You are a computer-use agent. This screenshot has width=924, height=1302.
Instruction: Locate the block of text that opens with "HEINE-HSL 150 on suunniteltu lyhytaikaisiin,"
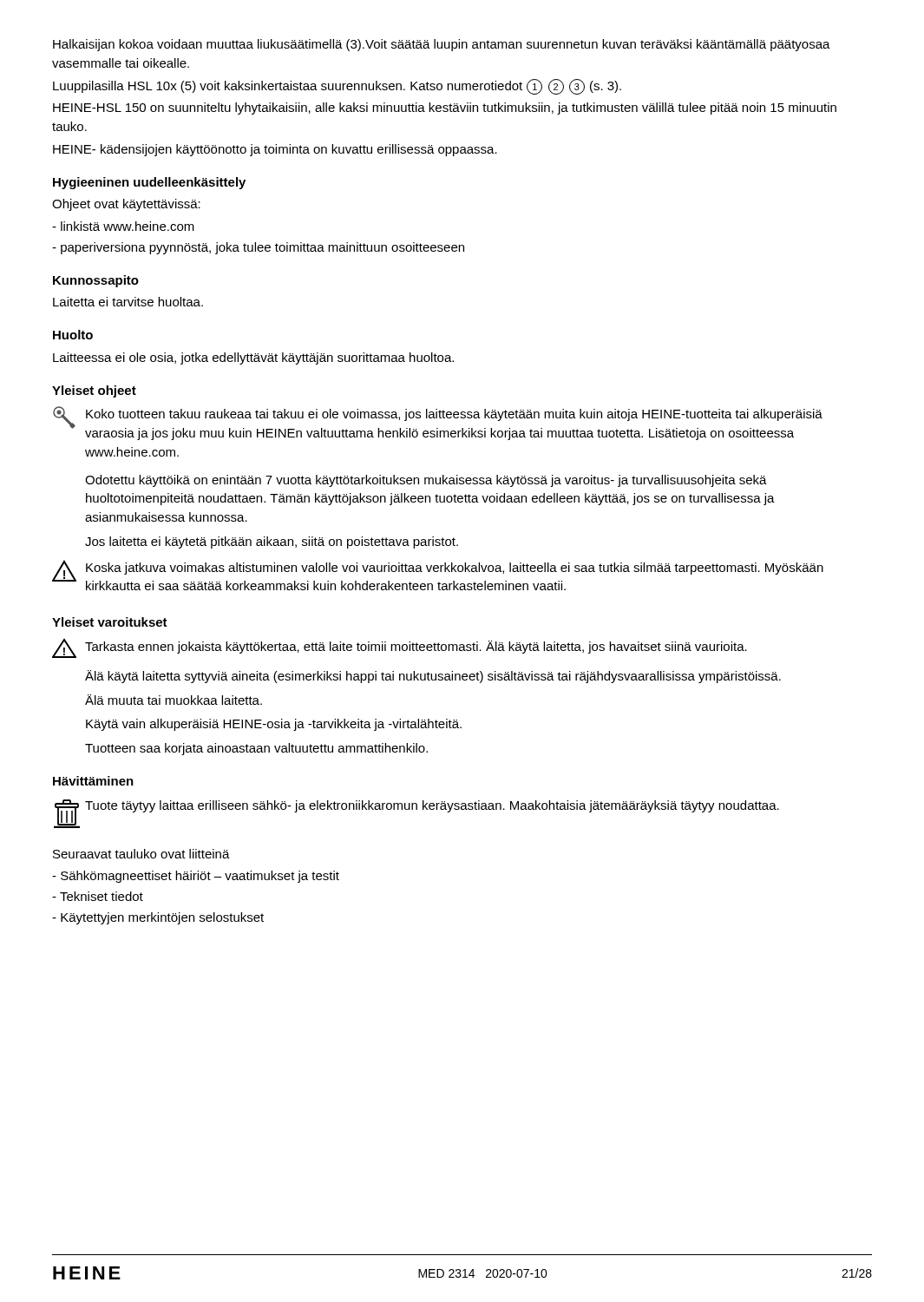tap(462, 117)
